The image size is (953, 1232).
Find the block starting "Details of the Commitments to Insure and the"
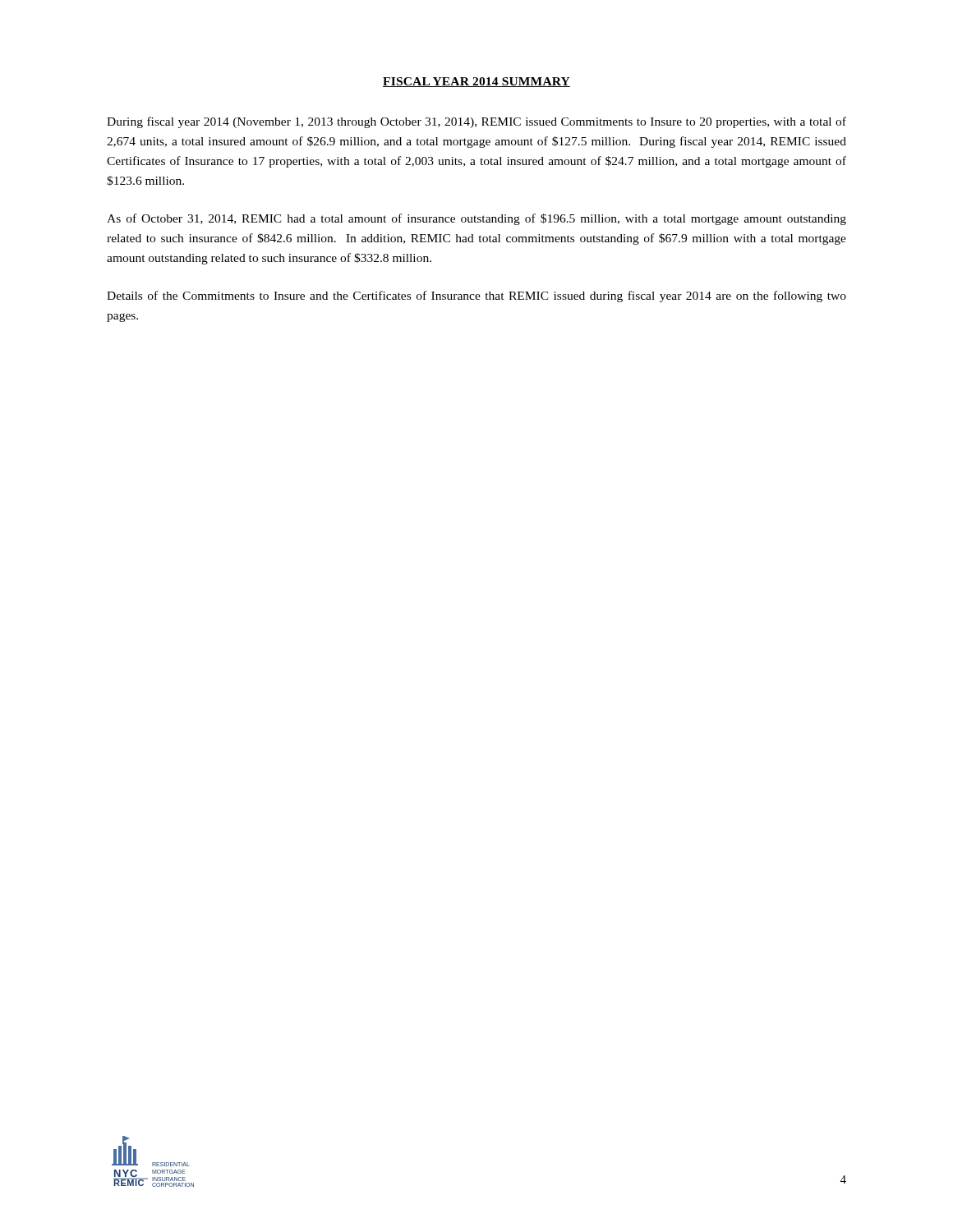click(476, 305)
